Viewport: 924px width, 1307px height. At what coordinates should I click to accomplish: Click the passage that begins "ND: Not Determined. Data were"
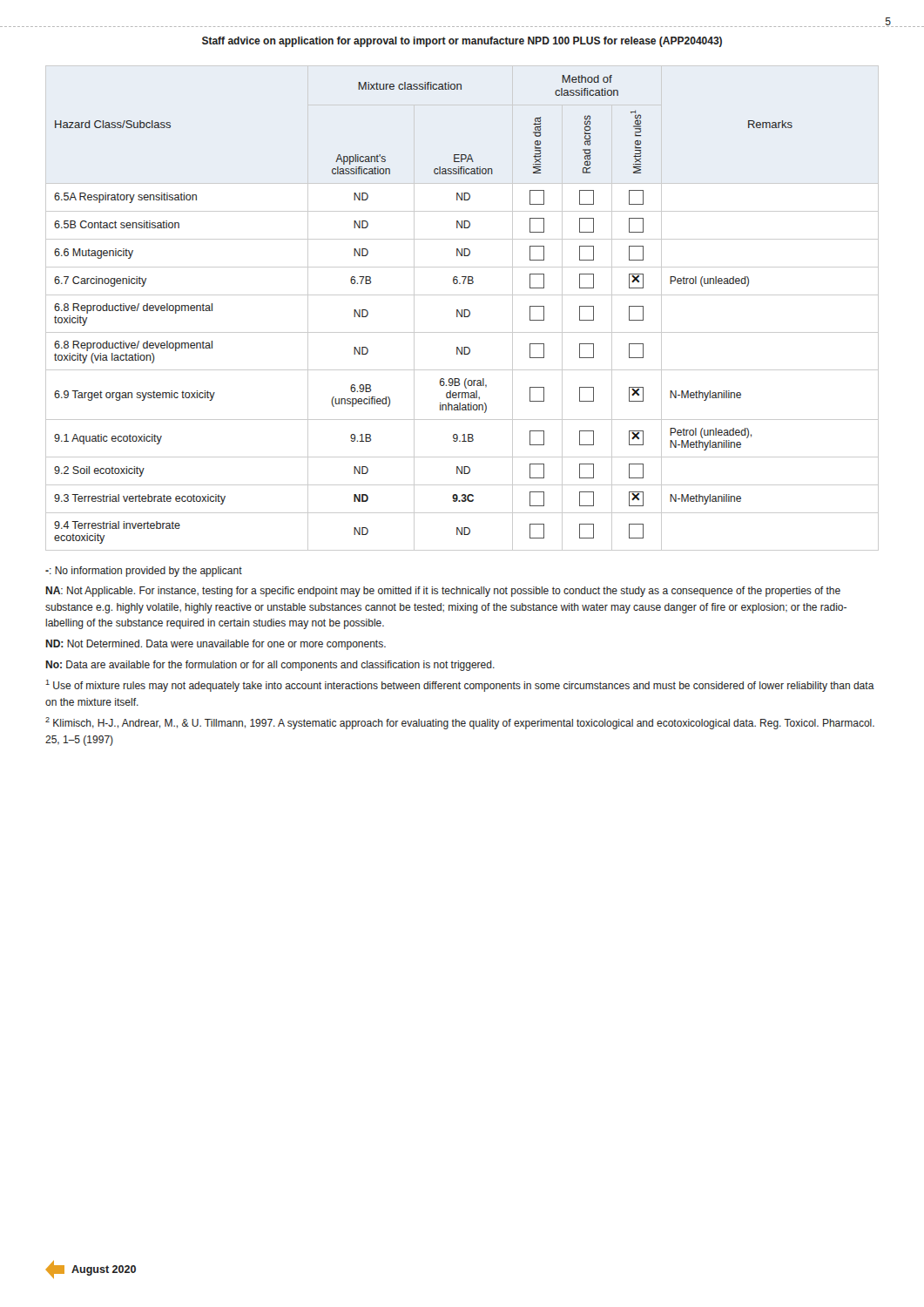point(216,645)
